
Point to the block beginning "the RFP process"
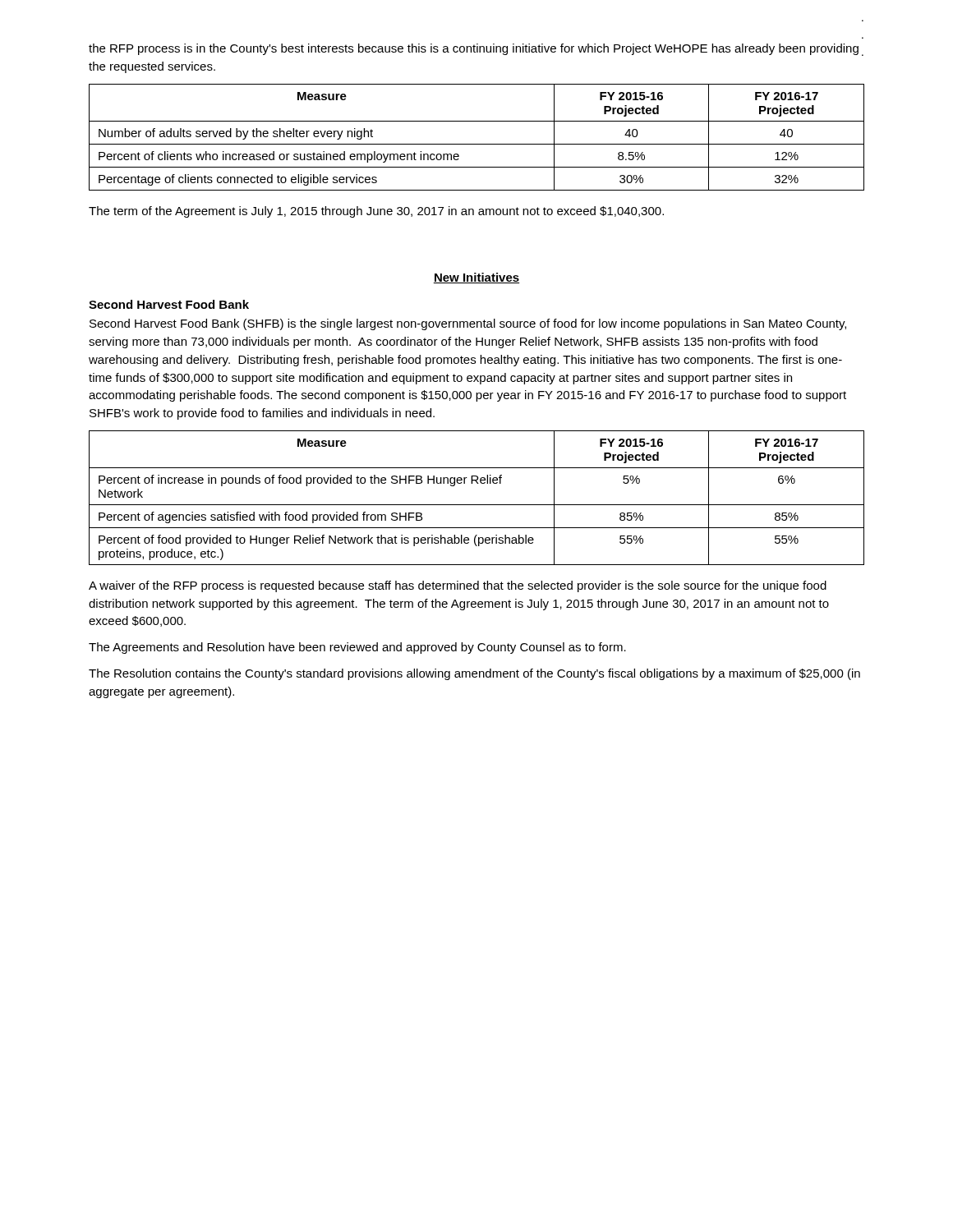pyautogui.click(x=474, y=57)
